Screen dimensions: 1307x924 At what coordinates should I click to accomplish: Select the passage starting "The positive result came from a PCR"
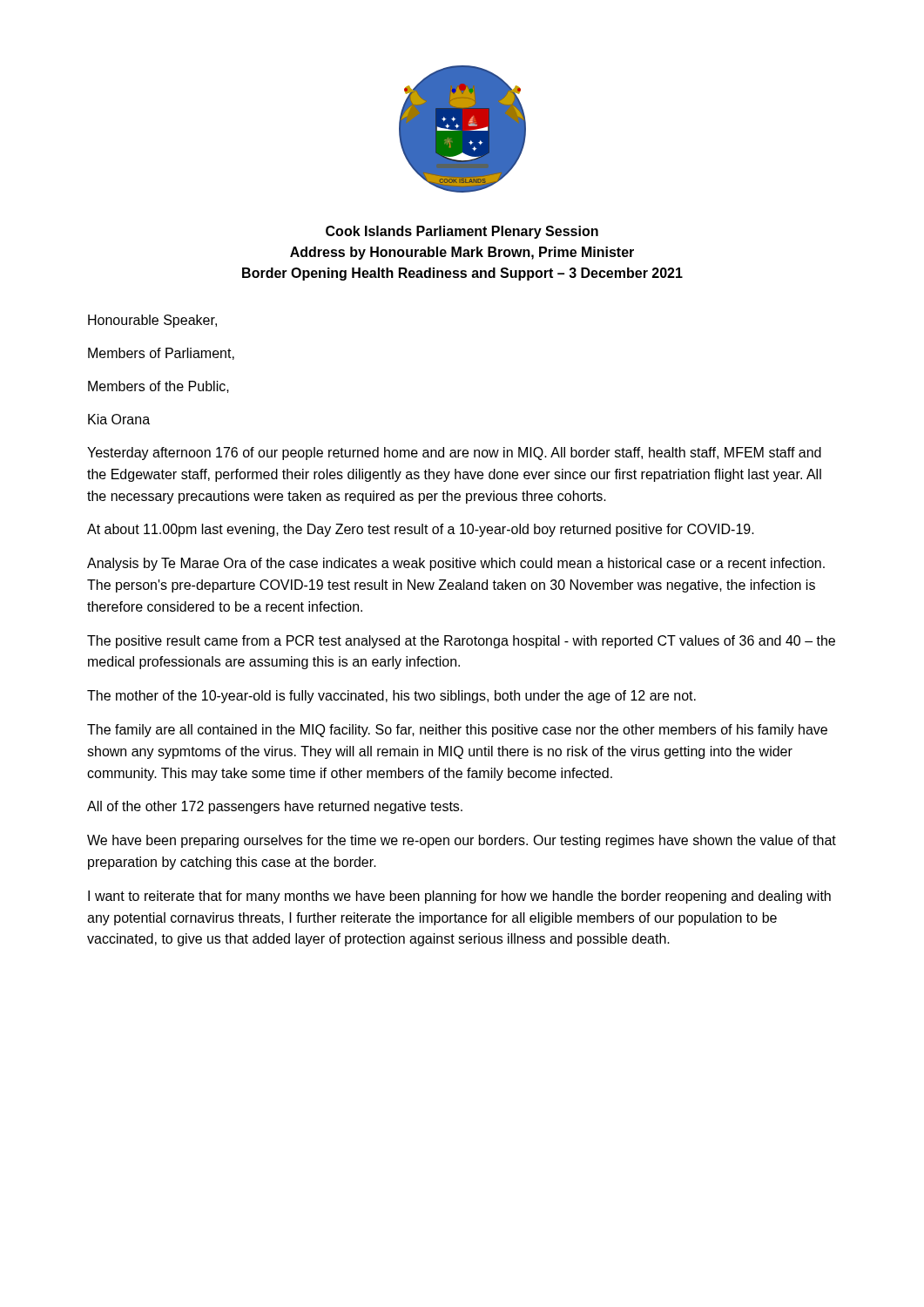[x=461, y=651]
